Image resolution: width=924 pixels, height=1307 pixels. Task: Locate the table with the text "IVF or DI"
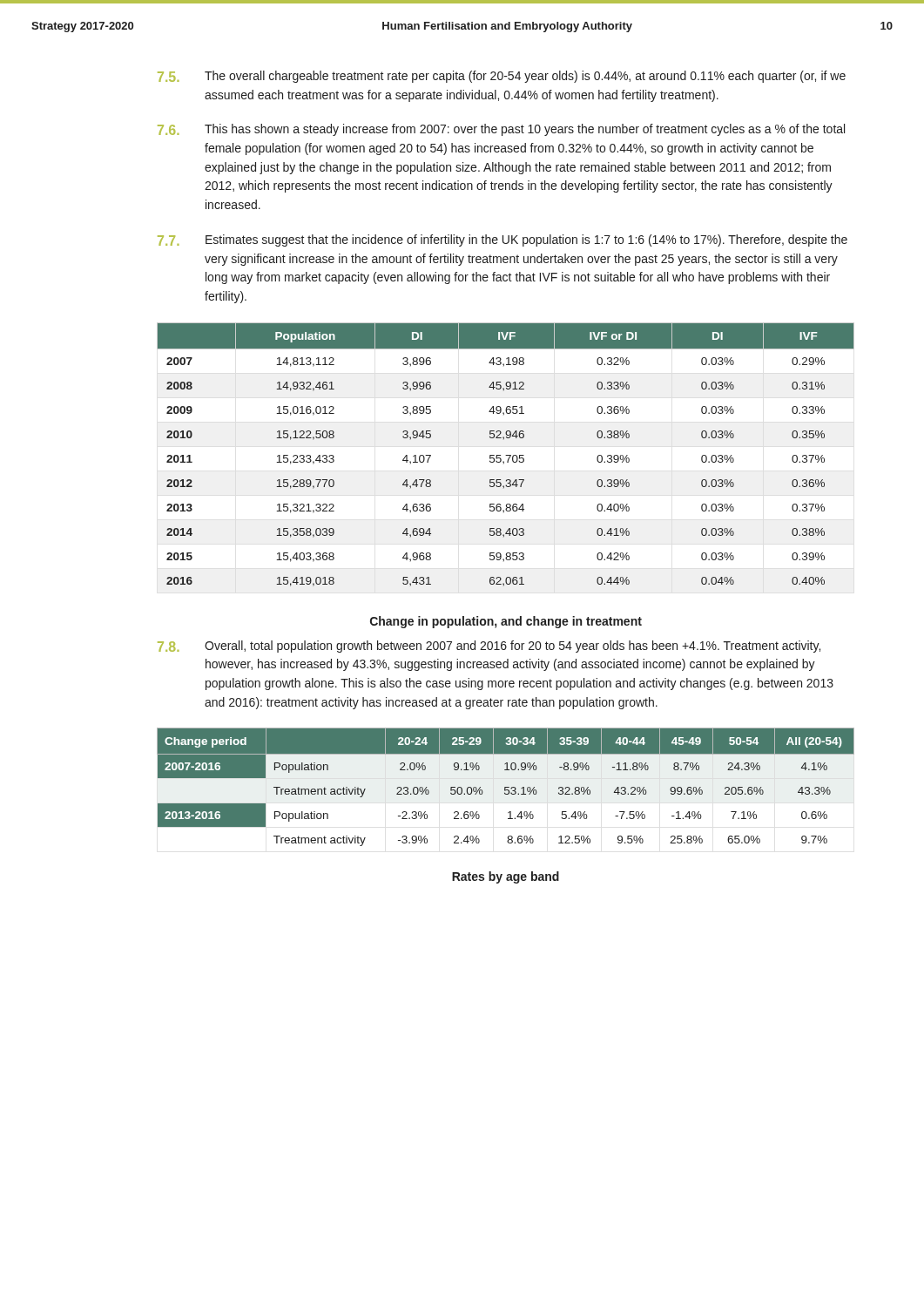506,458
